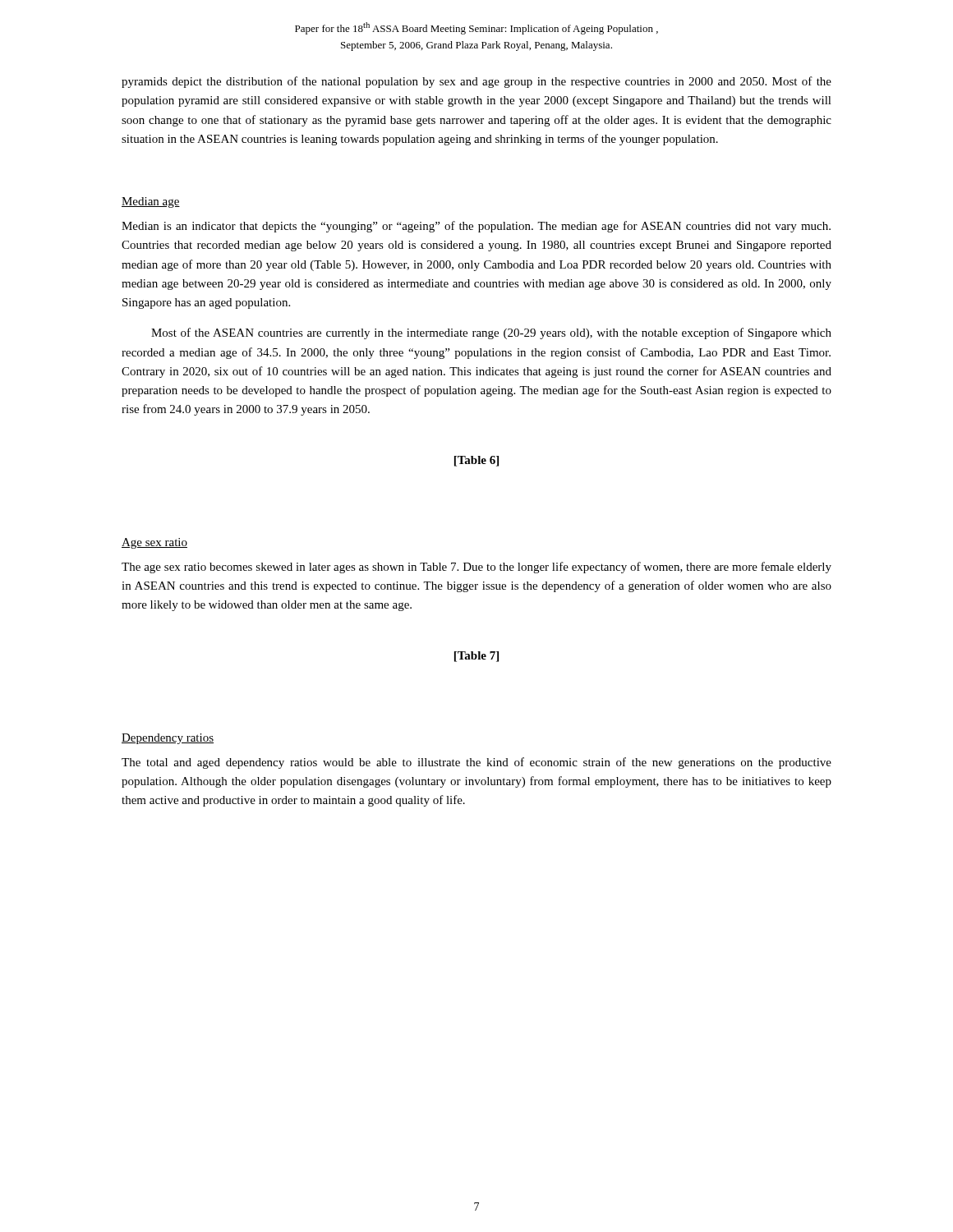Click on the text block with the text "The total and aged"
The image size is (953, 1232).
[476, 782]
